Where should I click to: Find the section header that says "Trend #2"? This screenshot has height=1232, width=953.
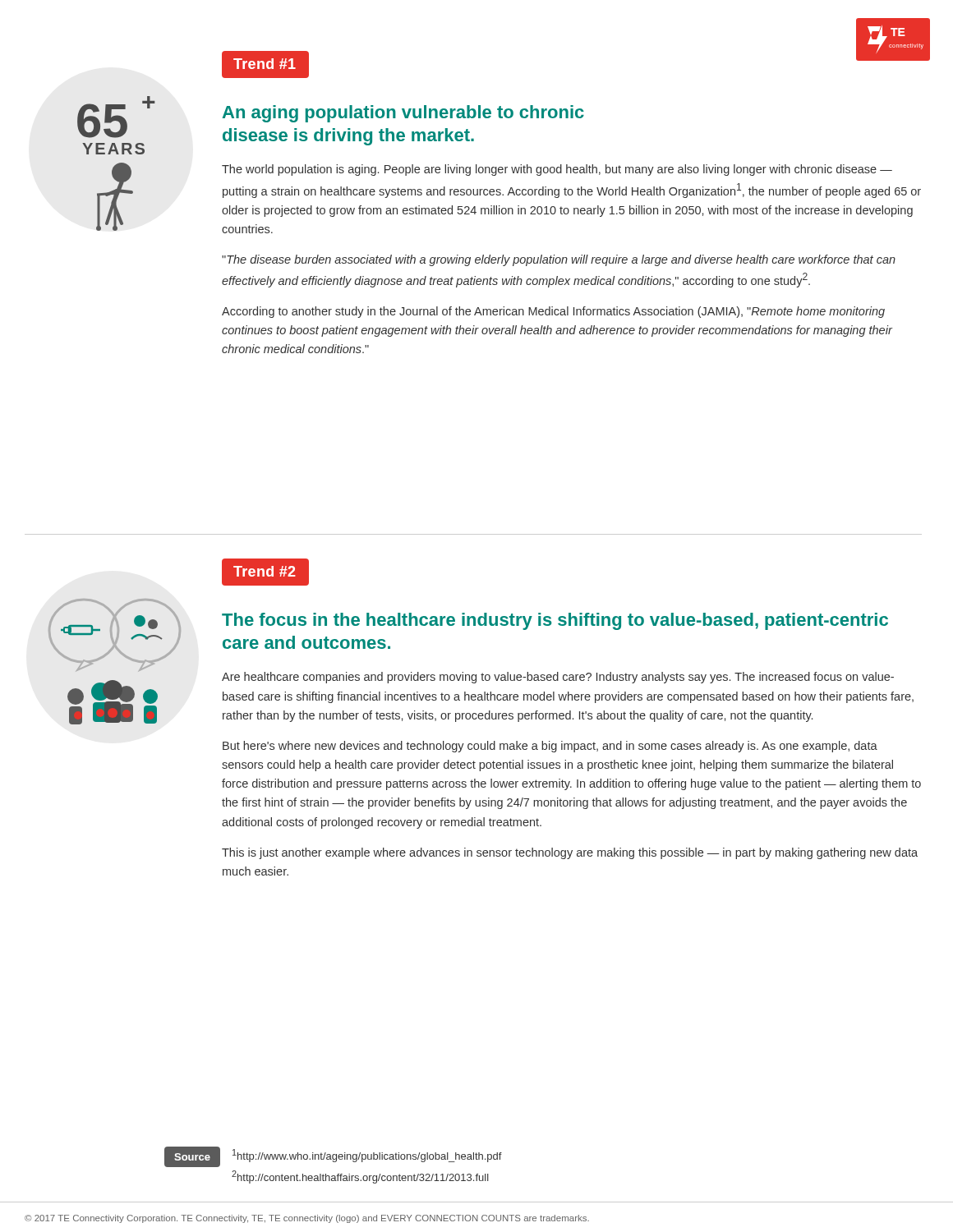pos(266,572)
